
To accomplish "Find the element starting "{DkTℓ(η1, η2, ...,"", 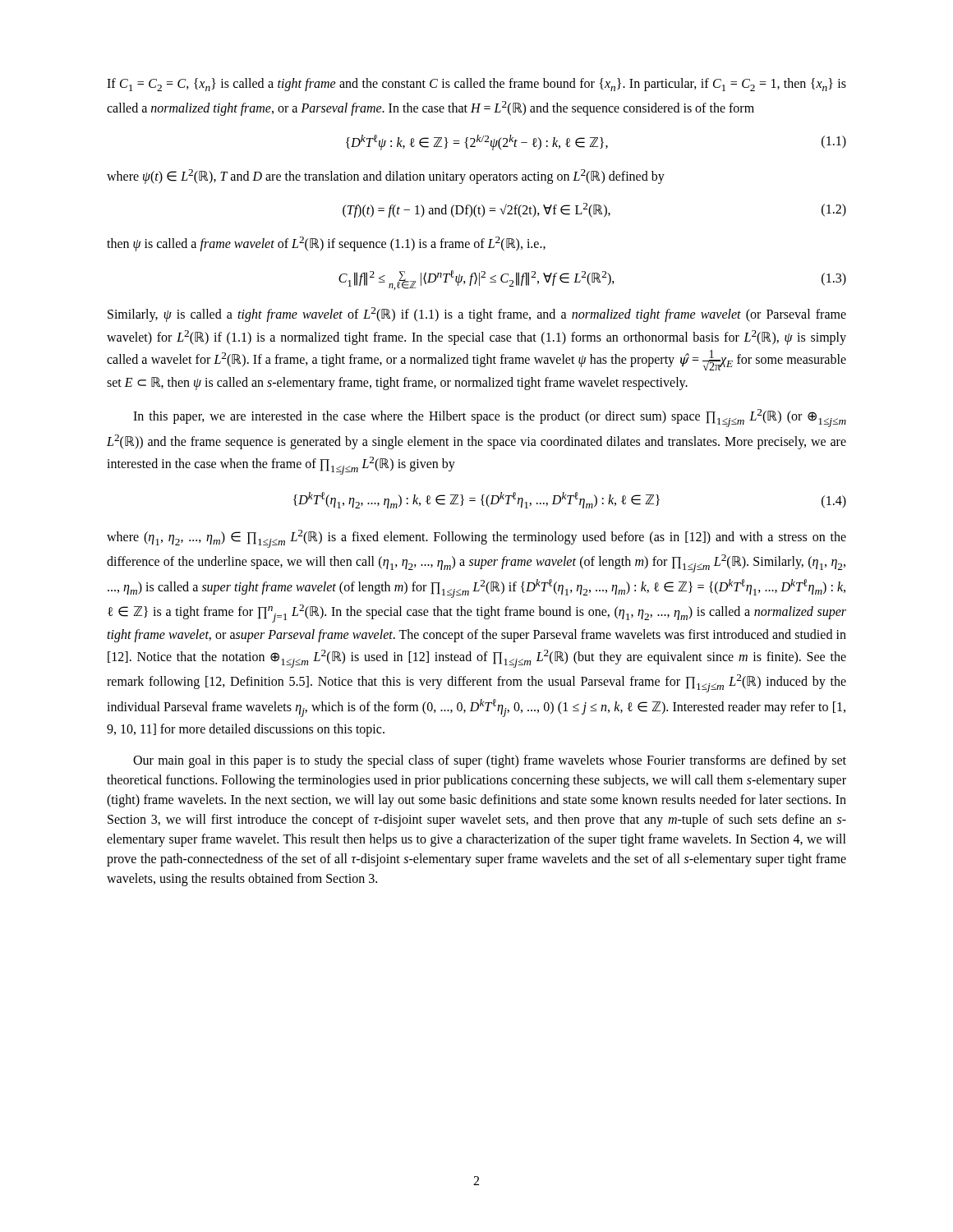I will click(x=476, y=501).
